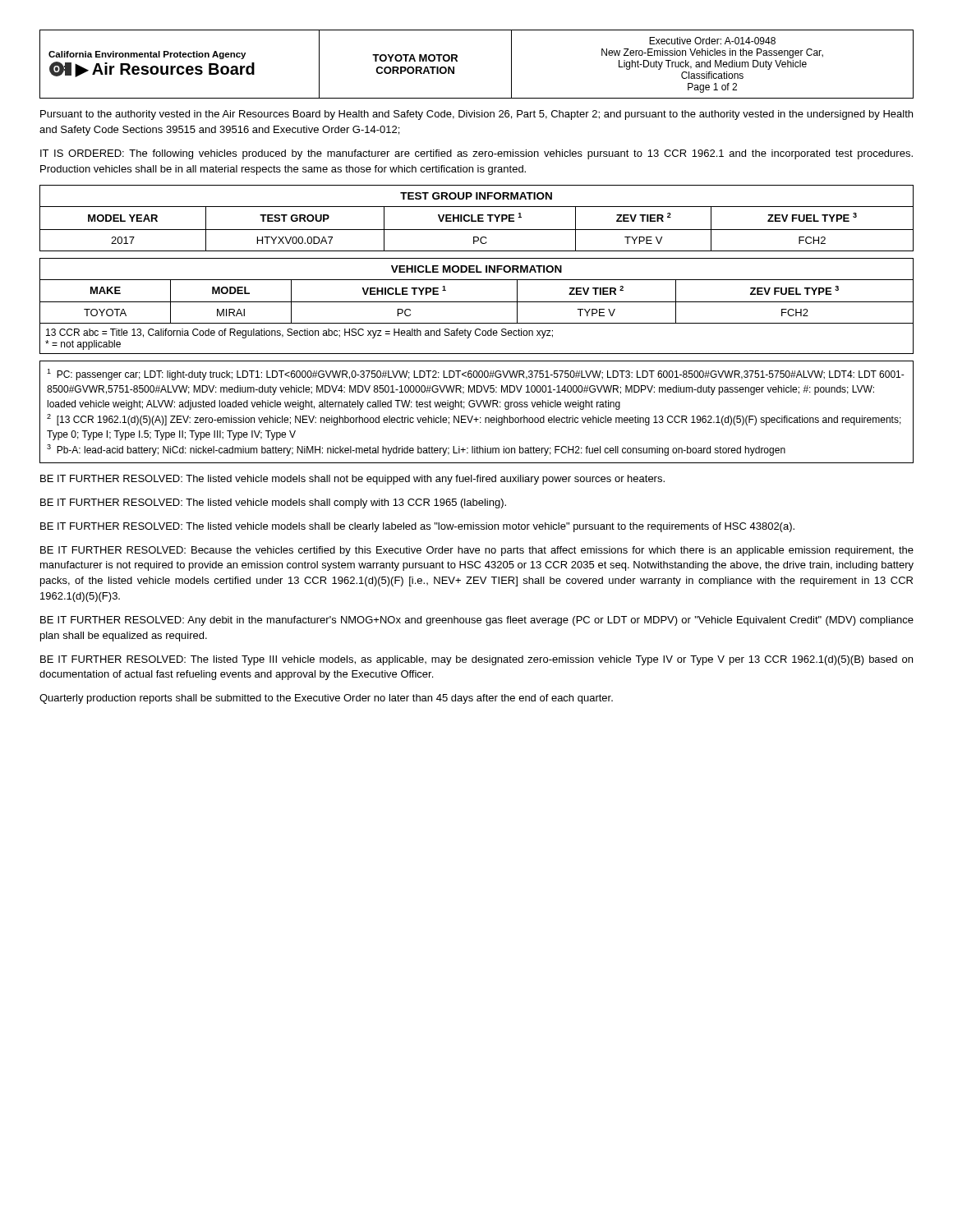
Task: Navigate to the passage starting "Quarterly production reports shall be submitted to"
Action: [326, 698]
